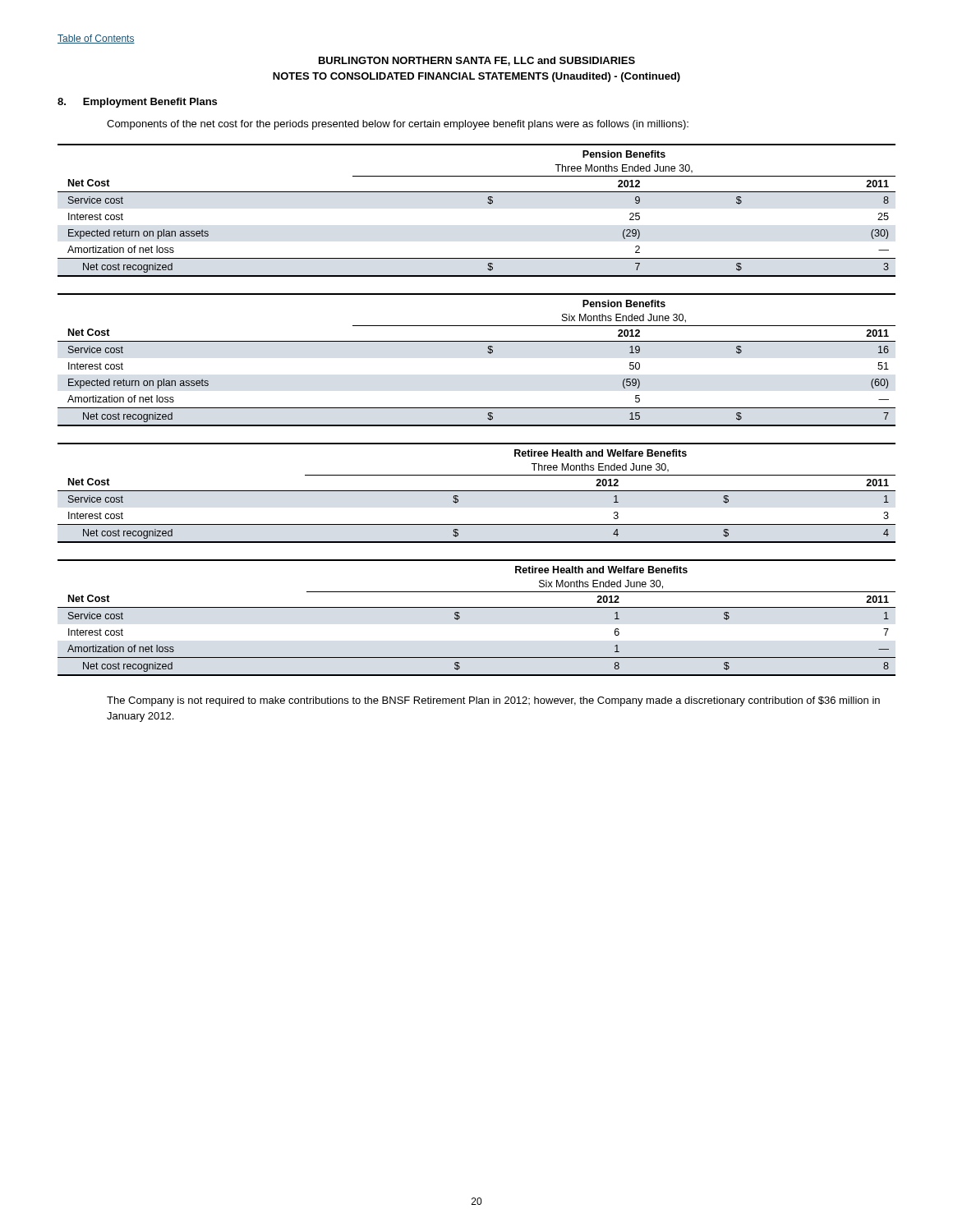Viewport: 953px width, 1232px height.
Task: Click on the text block that says "The Company is not required to make"
Action: tap(494, 708)
